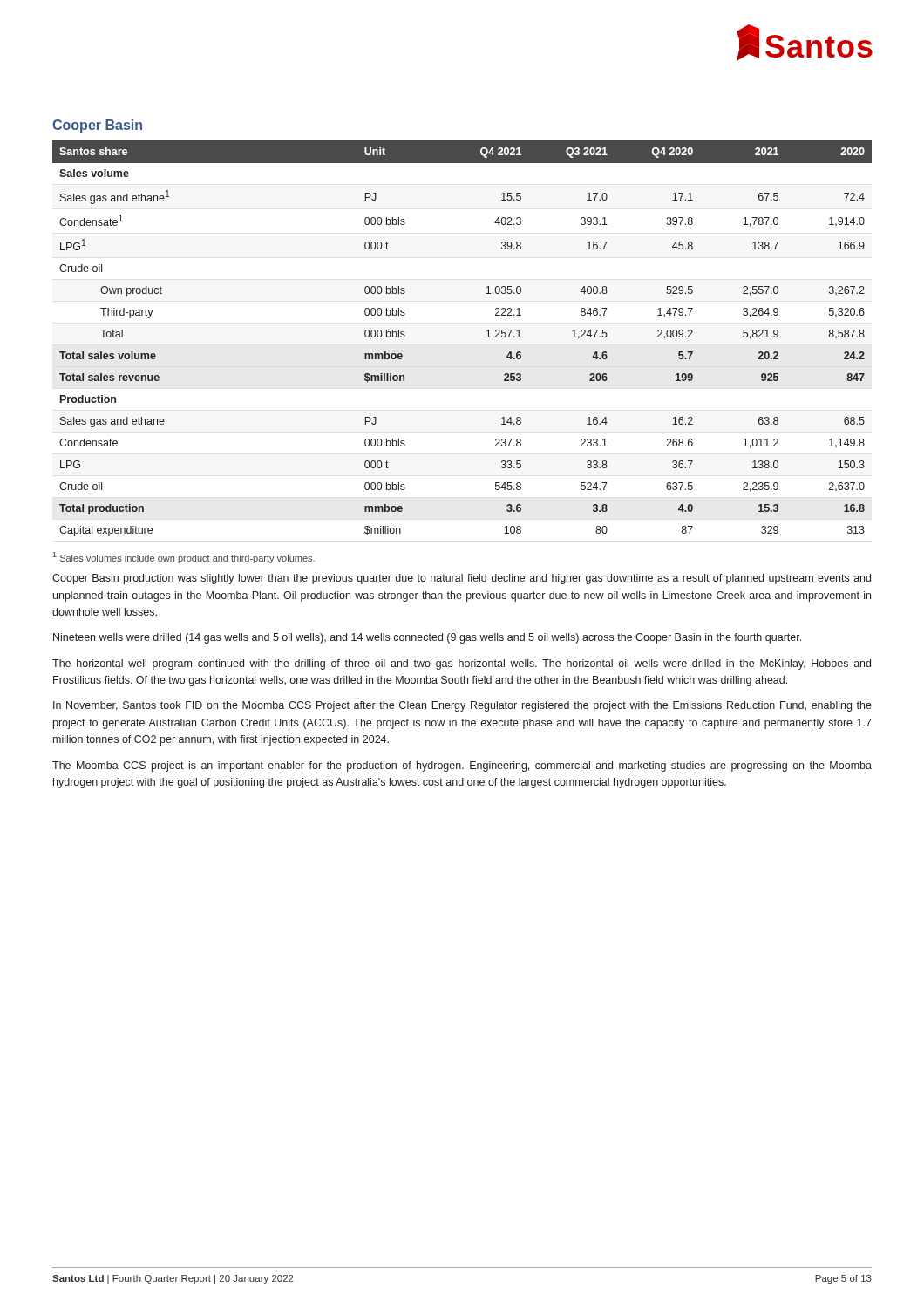Locate the text block containing "Cooper Basin production"
The image size is (924, 1308).
(x=462, y=595)
